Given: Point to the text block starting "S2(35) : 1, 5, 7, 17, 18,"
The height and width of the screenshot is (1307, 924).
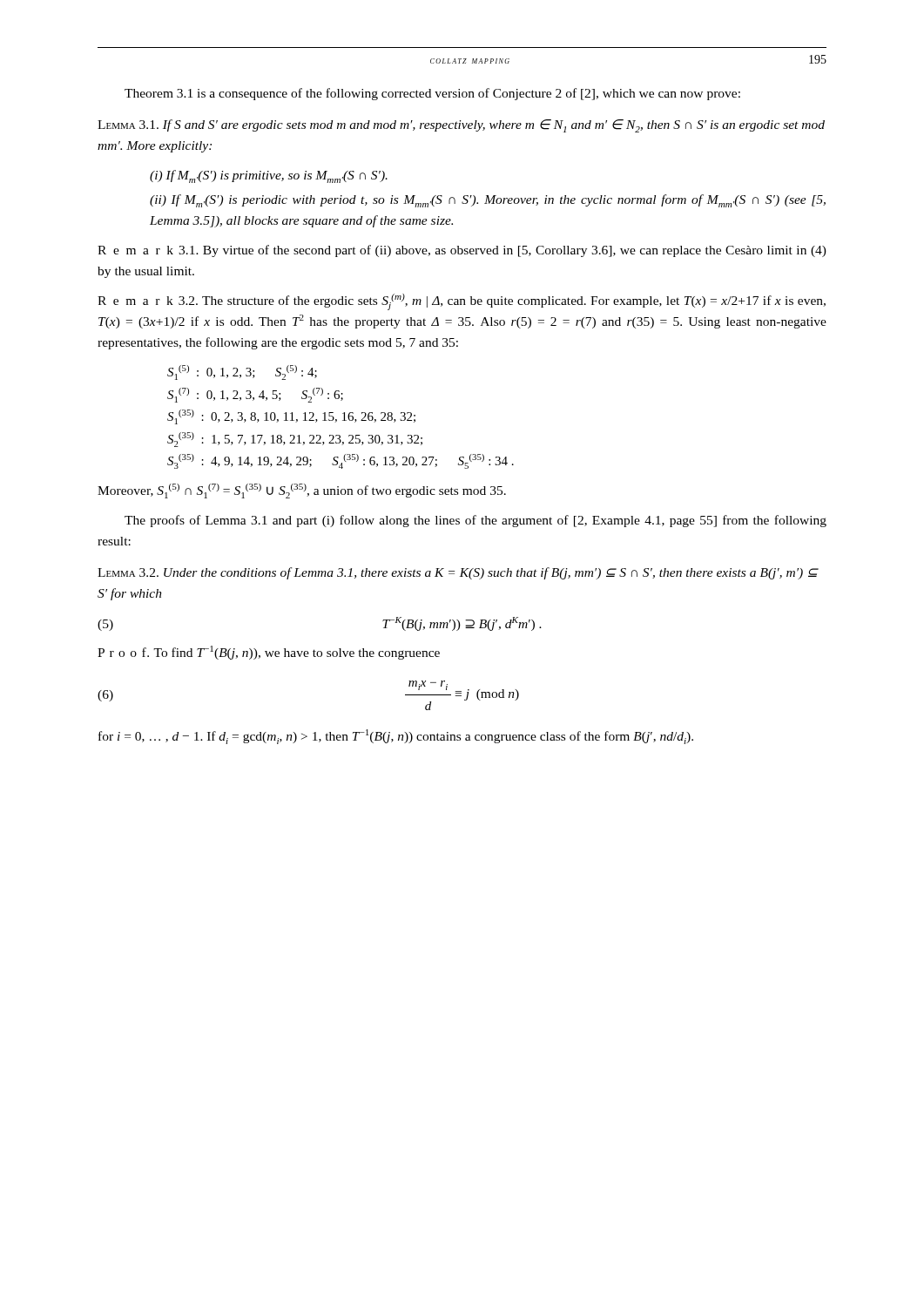Looking at the screenshot, I should 295,439.
